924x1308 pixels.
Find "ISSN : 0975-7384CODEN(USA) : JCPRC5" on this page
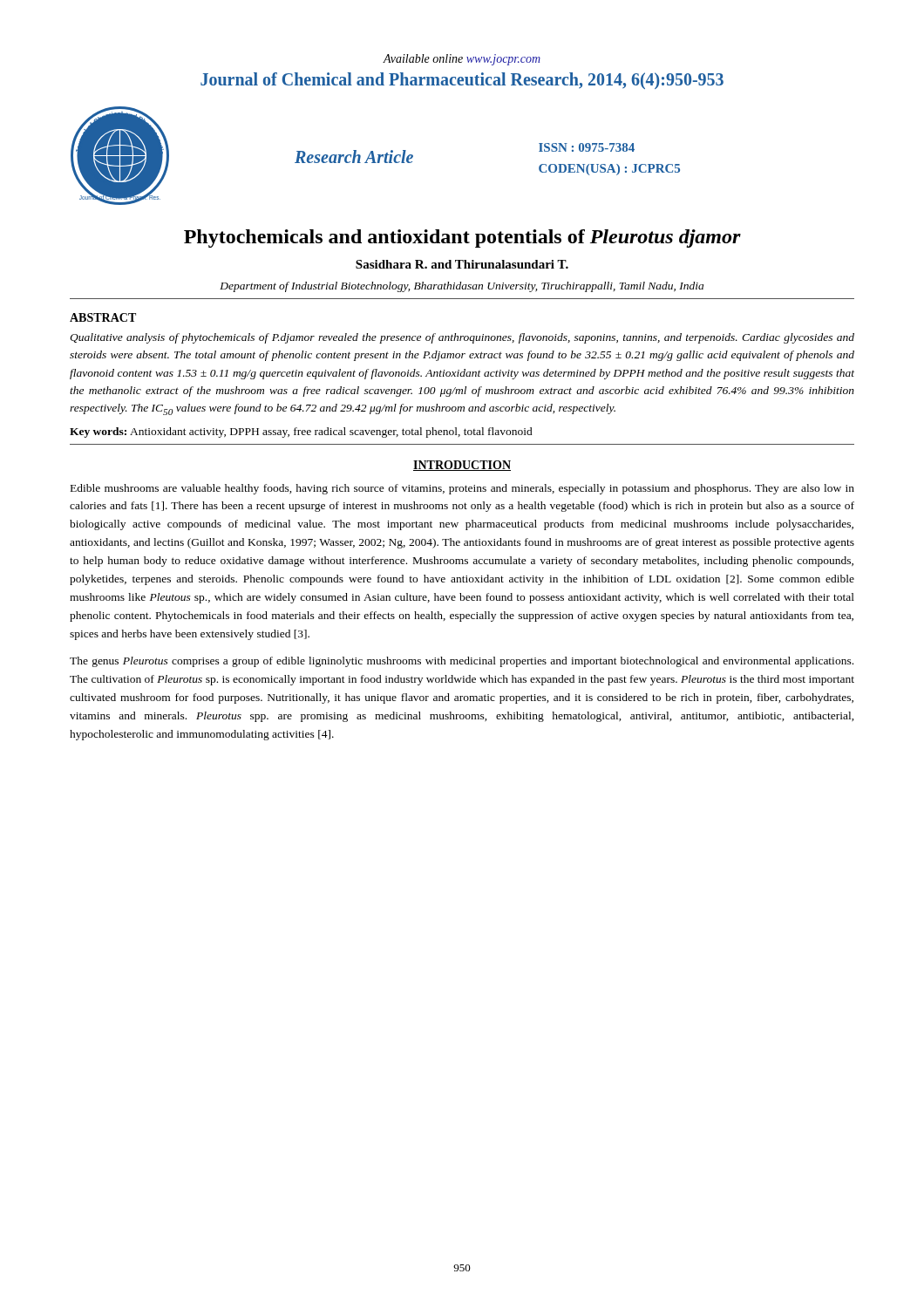pyautogui.click(x=609, y=157)
